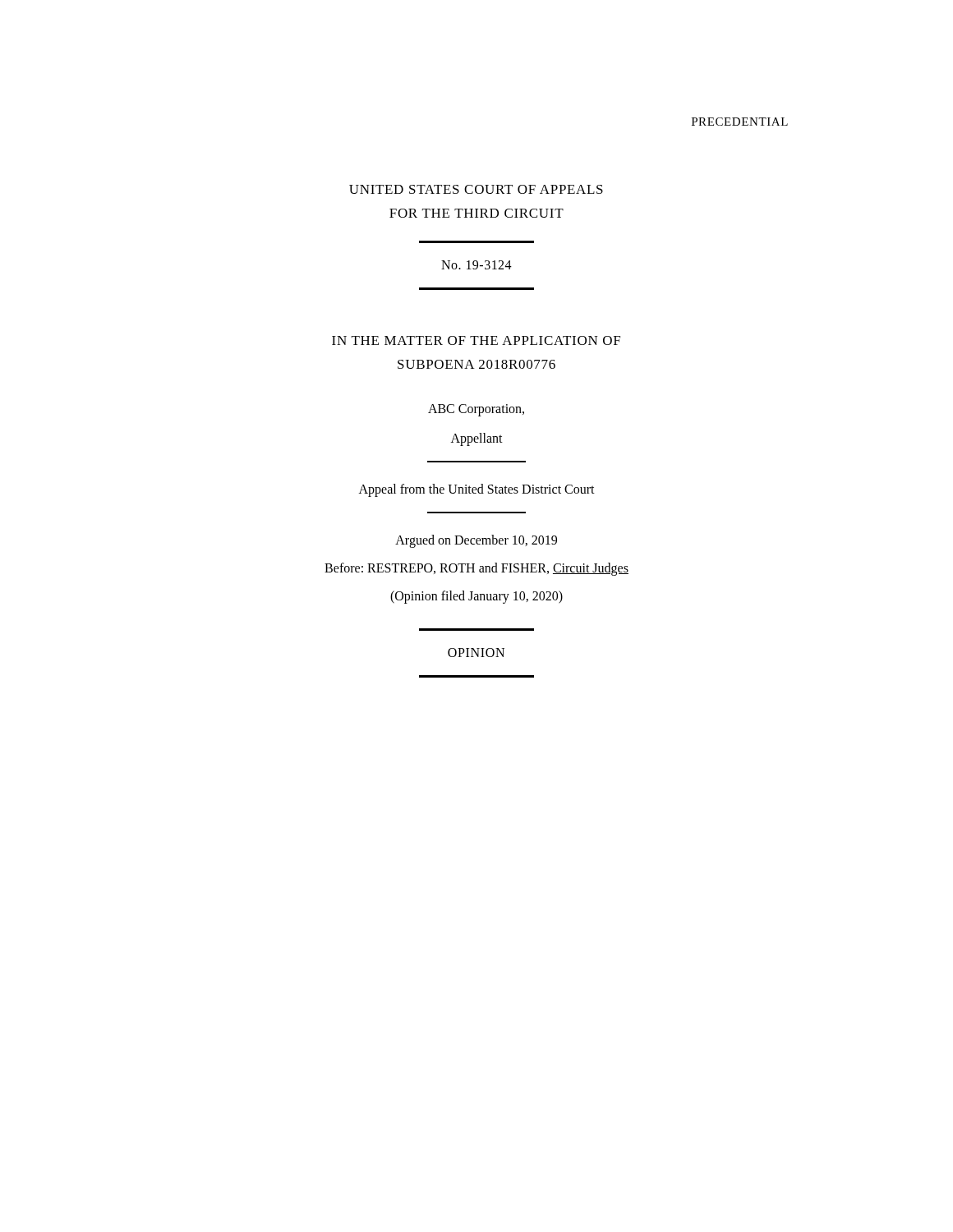953x1232 pixels.
Task: Select the text starting "ABC Corporation,"
Action: click(476, 408)
